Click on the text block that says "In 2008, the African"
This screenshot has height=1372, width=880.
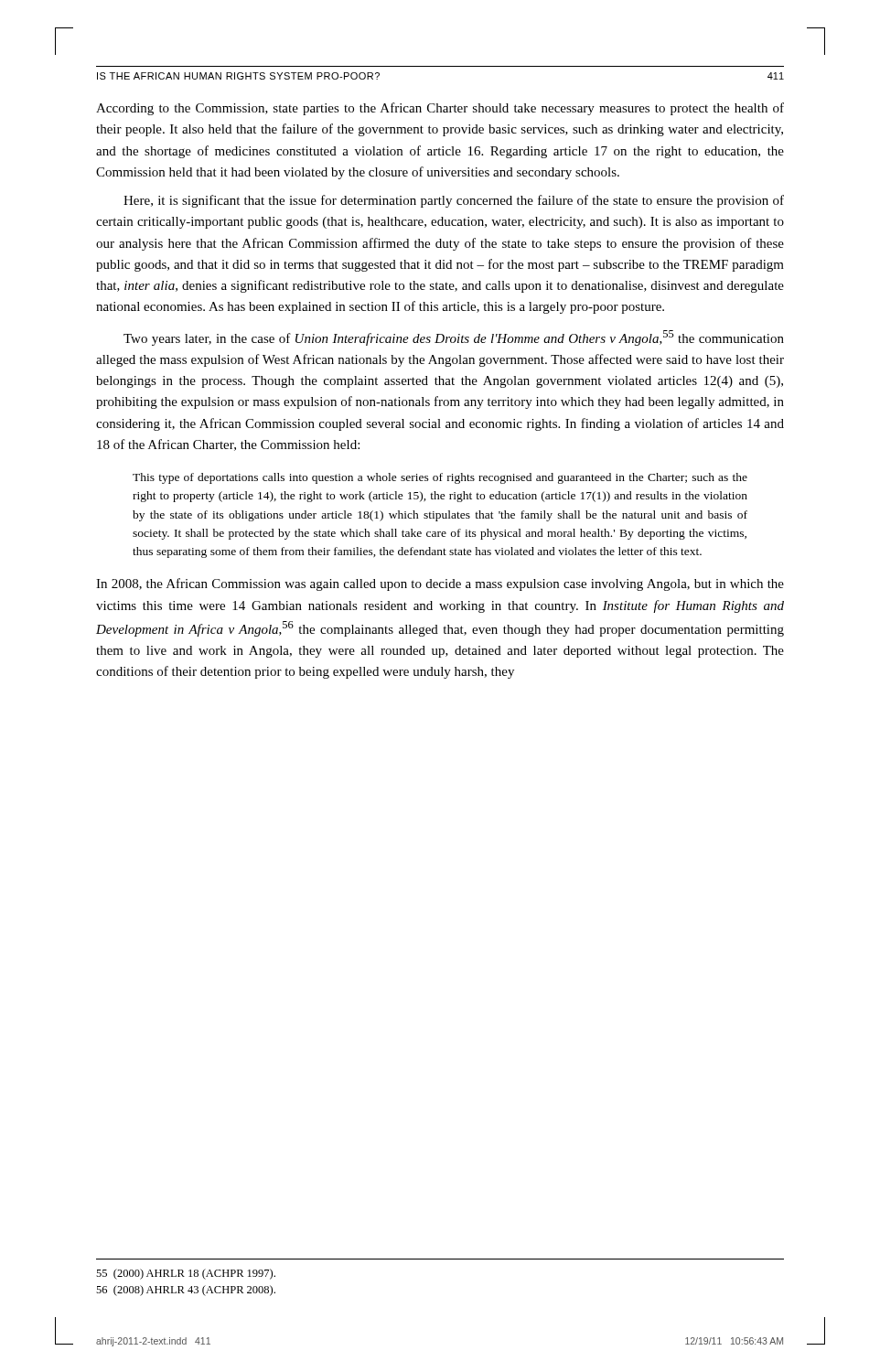(x=440, y=628)
